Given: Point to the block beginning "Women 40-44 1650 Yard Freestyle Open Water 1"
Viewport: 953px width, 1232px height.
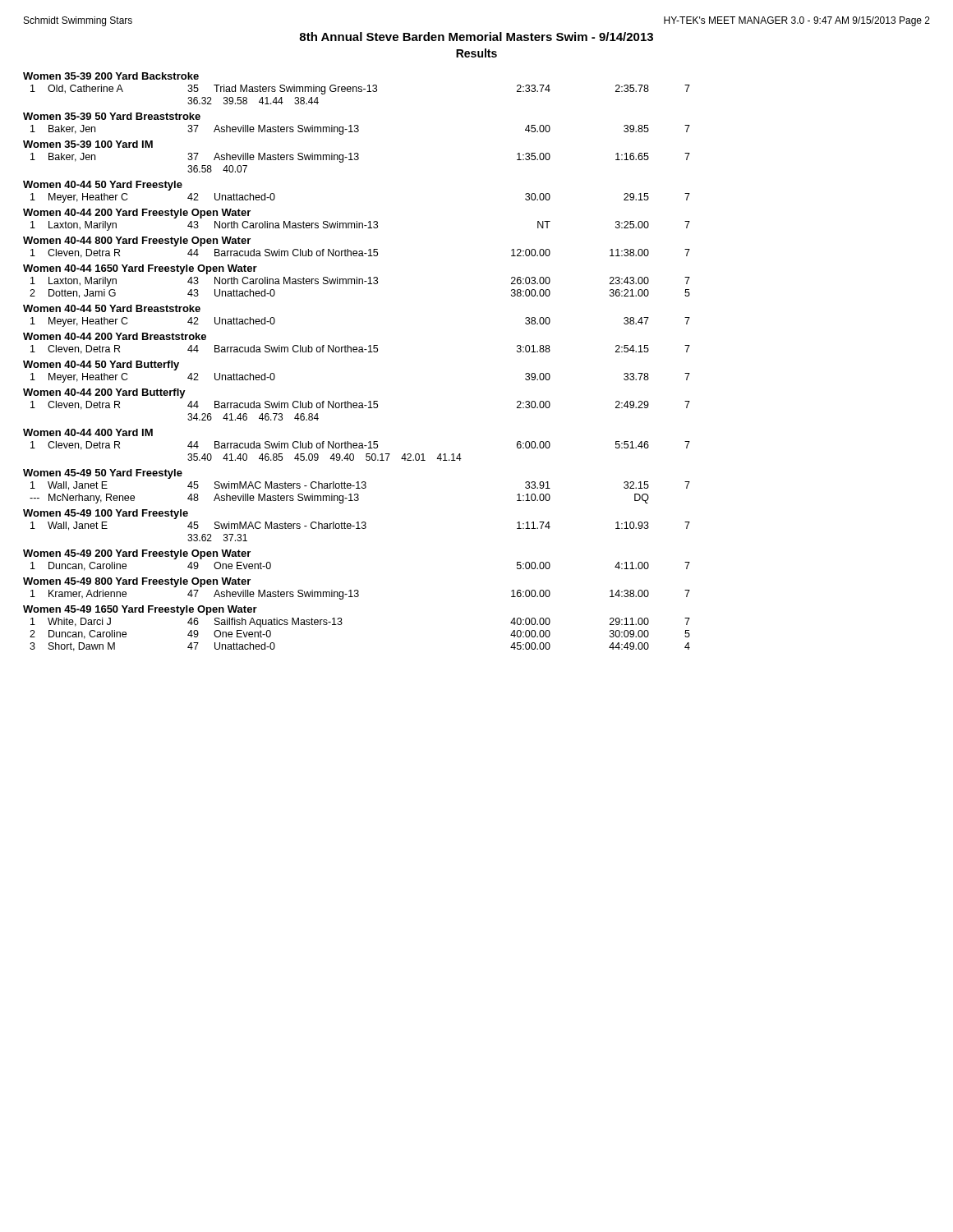Looking at the screenshot, I should tap(140, 269).
